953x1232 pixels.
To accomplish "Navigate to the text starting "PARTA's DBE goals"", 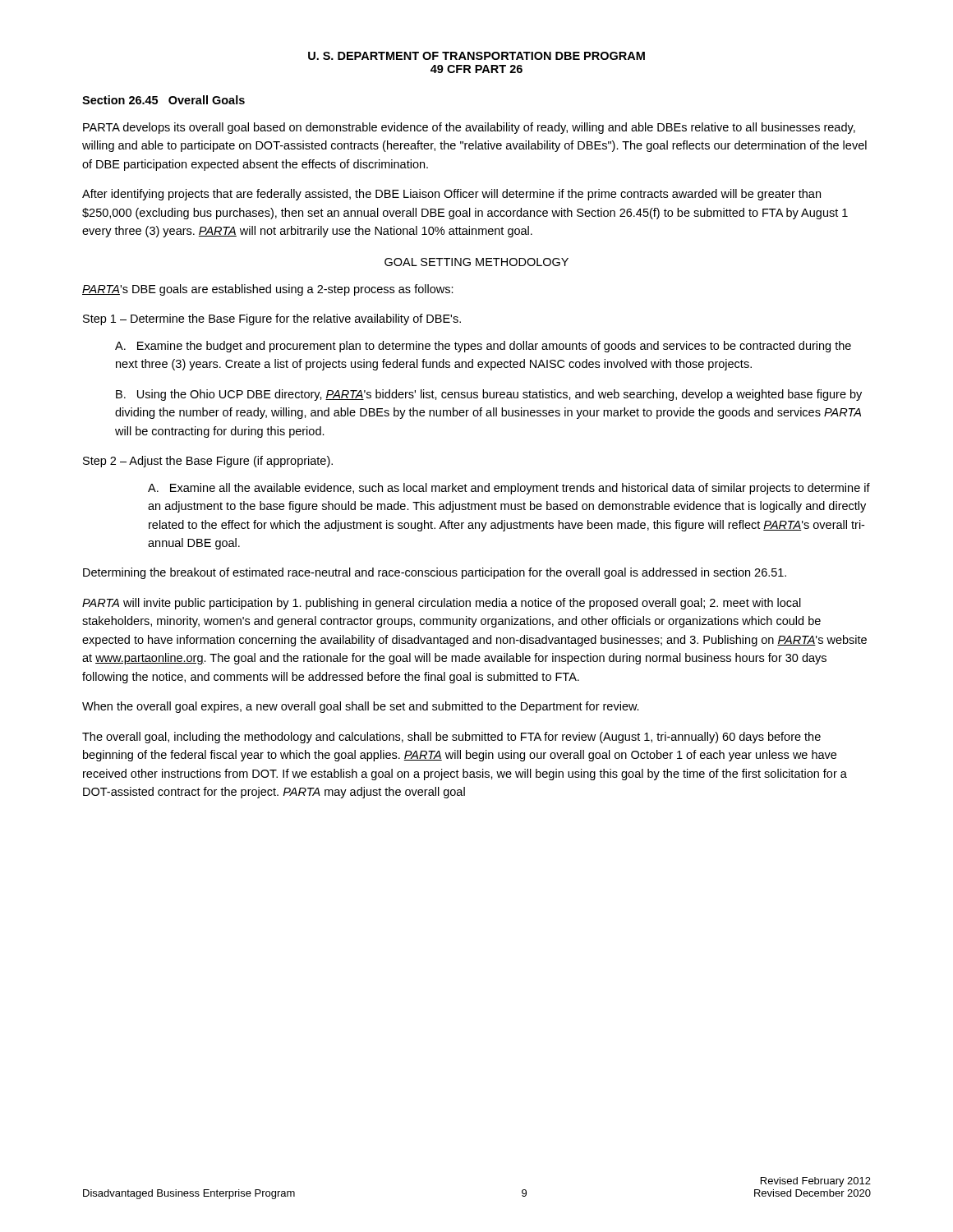I will click(x=268, y=289).
